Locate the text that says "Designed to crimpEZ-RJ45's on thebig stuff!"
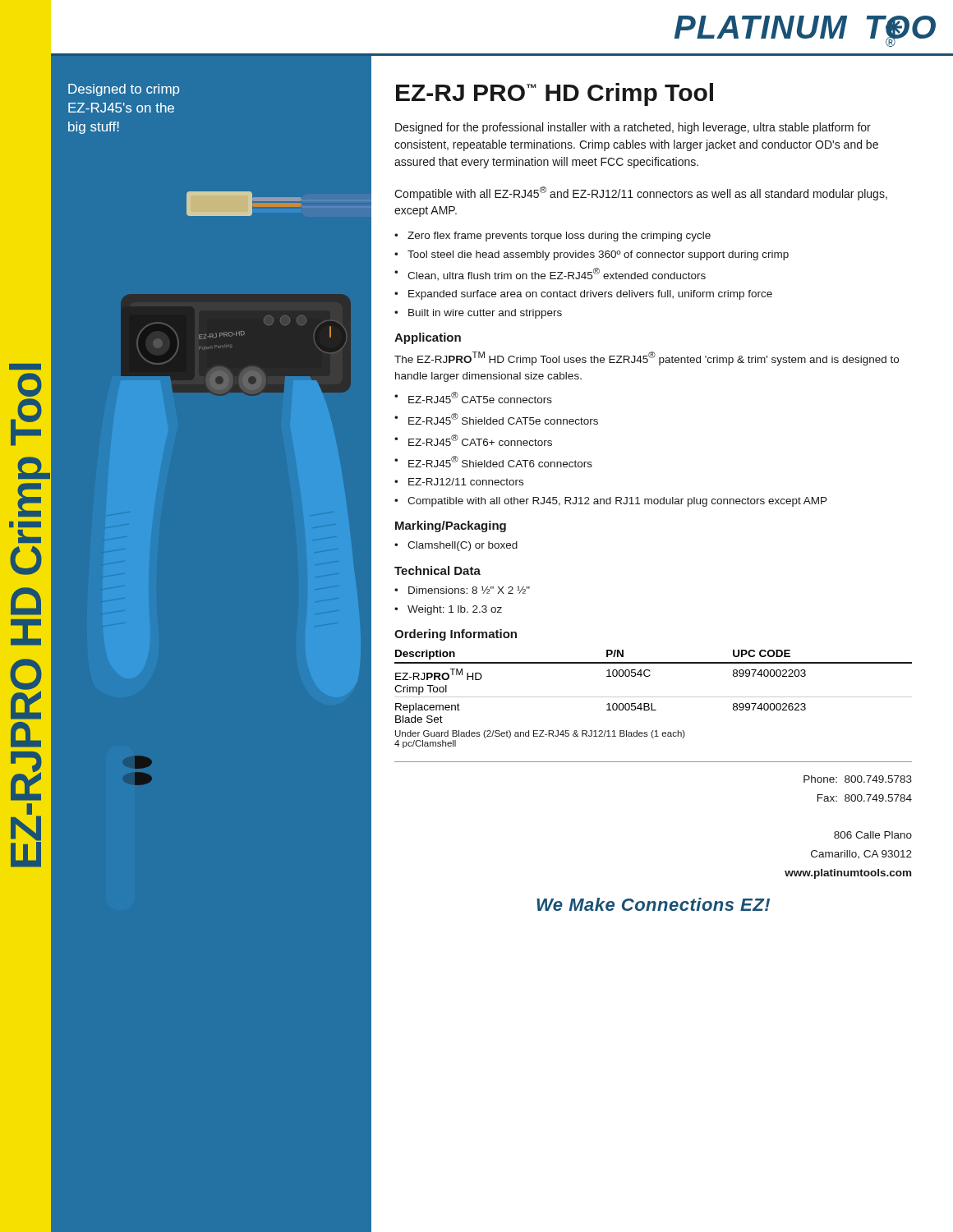The width and height of the screenshot is (953, 1232). [x=124, y=108]
